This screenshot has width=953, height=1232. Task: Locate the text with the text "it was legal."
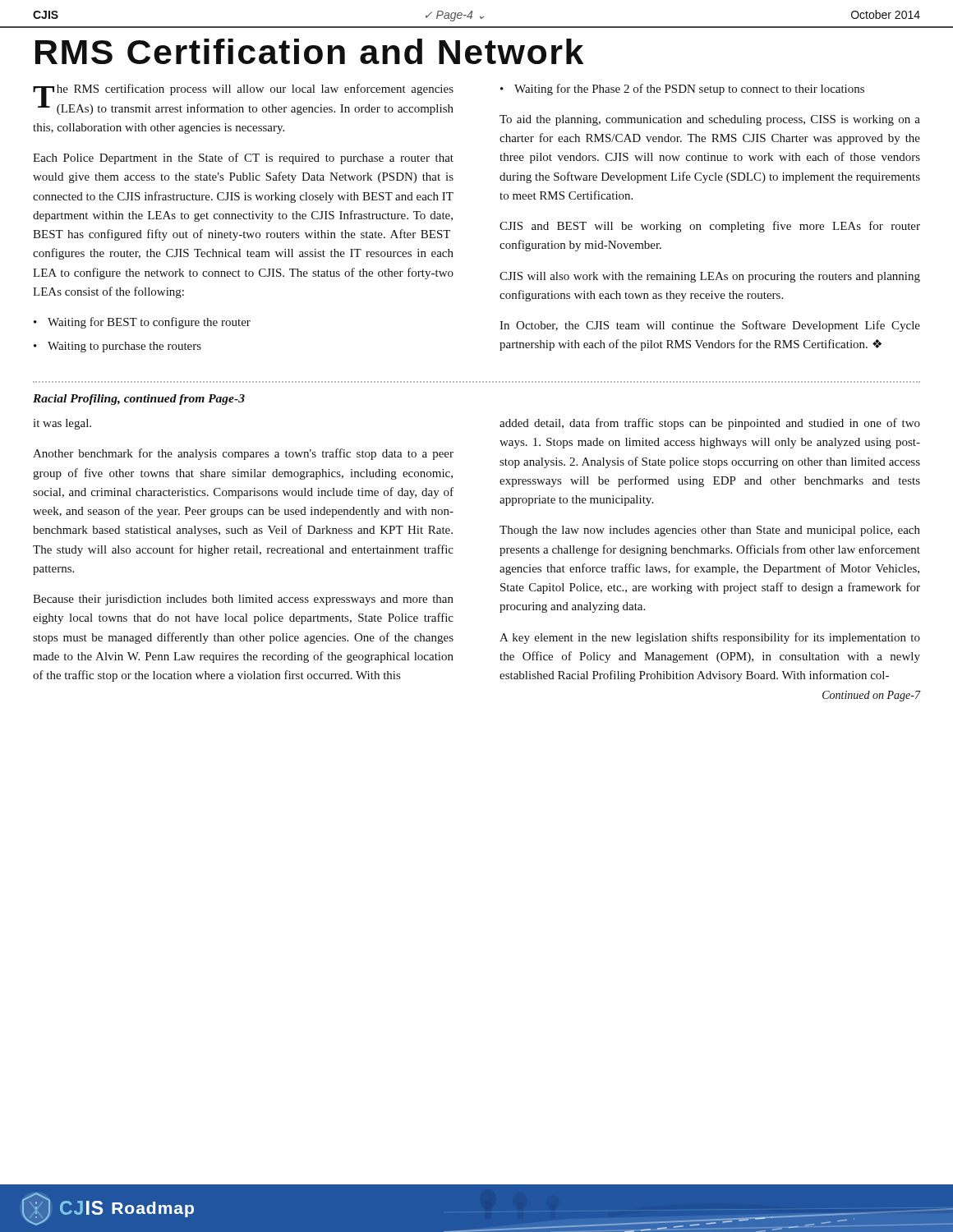pyautogui.click(x=62, y=423)
